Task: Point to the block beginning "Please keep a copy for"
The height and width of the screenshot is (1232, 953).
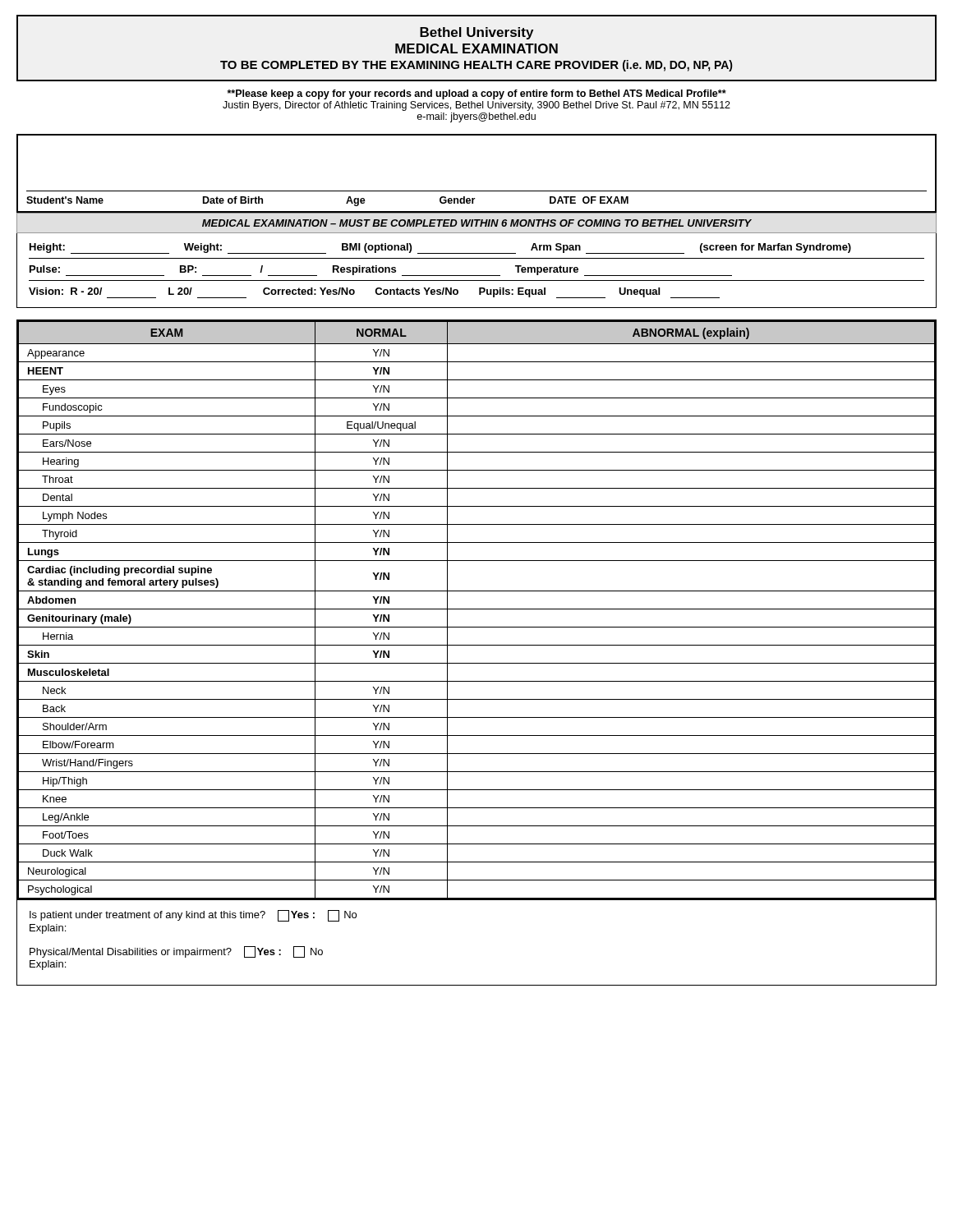Action: 476,105
